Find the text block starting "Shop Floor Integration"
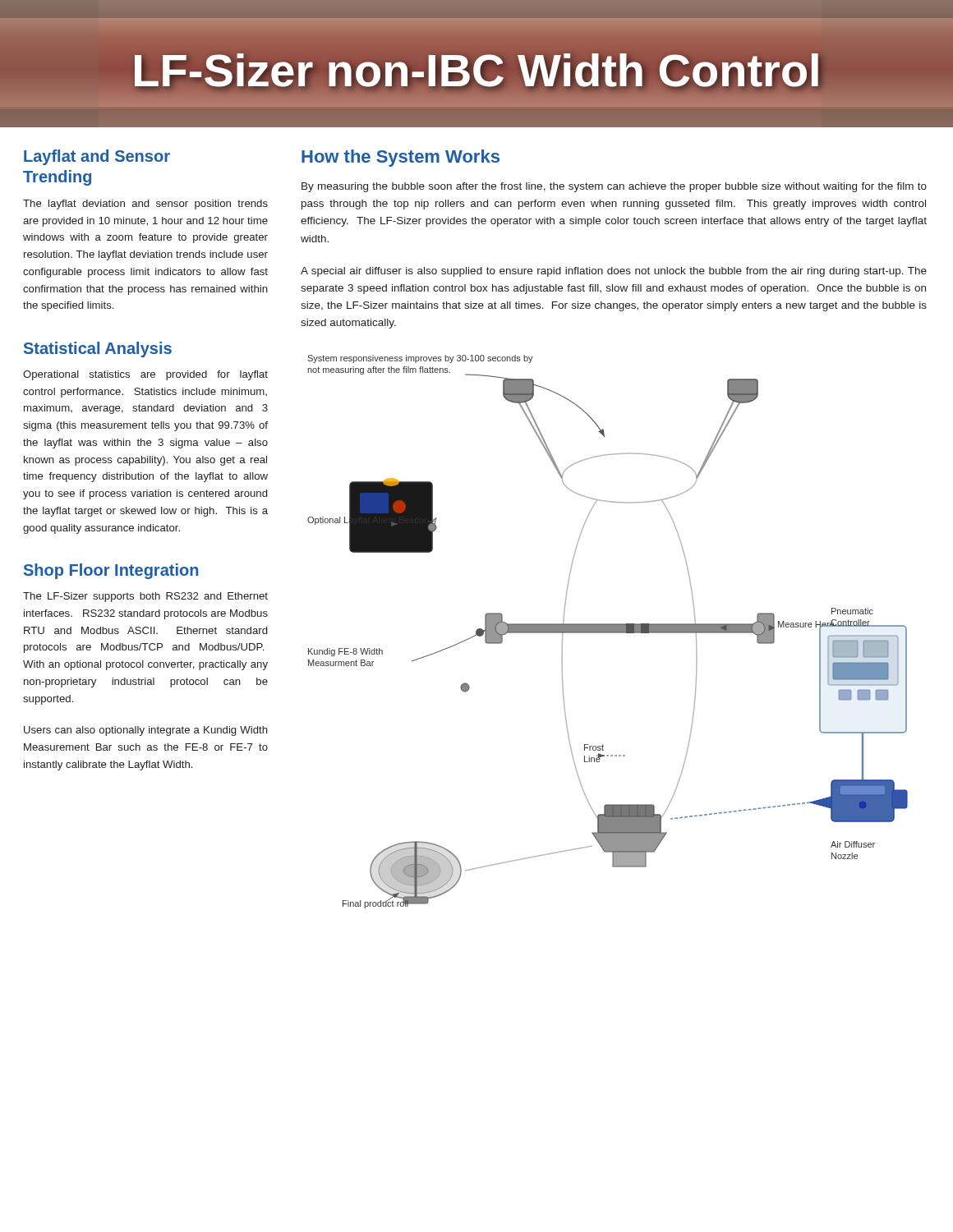Screen dimensions: 1232x953 click(111, 570)
